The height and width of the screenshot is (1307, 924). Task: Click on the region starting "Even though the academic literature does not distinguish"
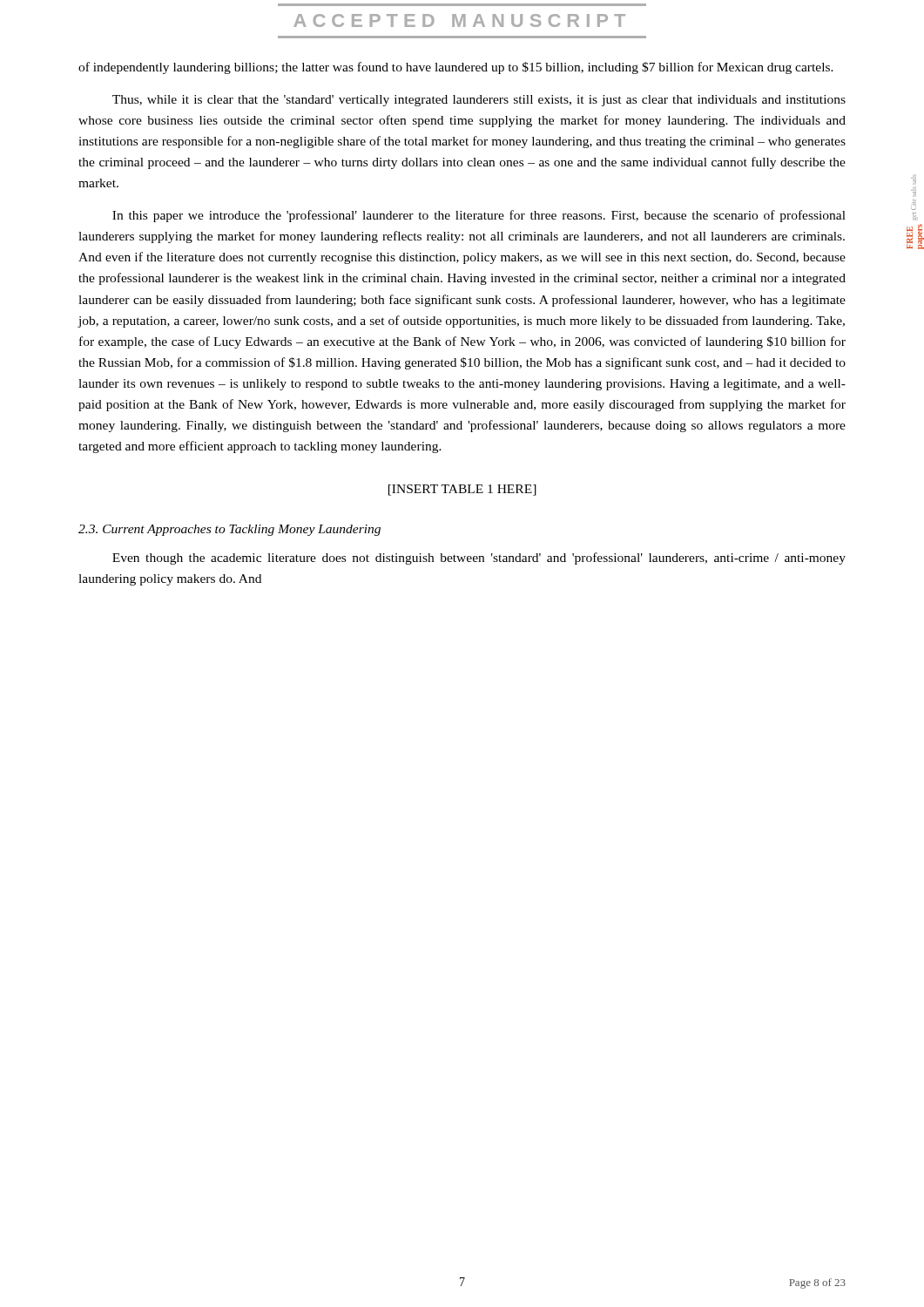pos(462,568)
